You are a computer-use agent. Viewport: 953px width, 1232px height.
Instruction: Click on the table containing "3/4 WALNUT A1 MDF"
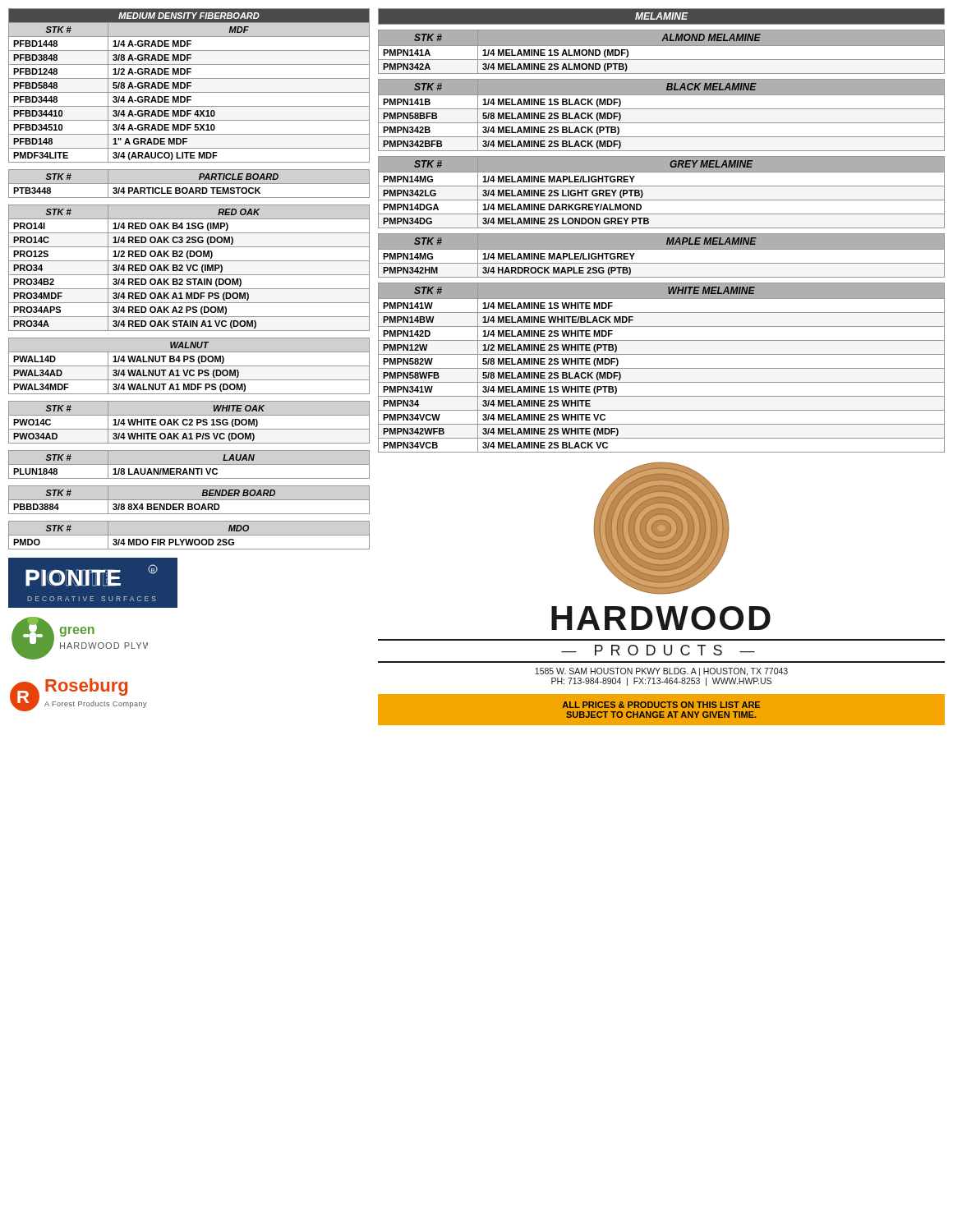coord(189,366)
